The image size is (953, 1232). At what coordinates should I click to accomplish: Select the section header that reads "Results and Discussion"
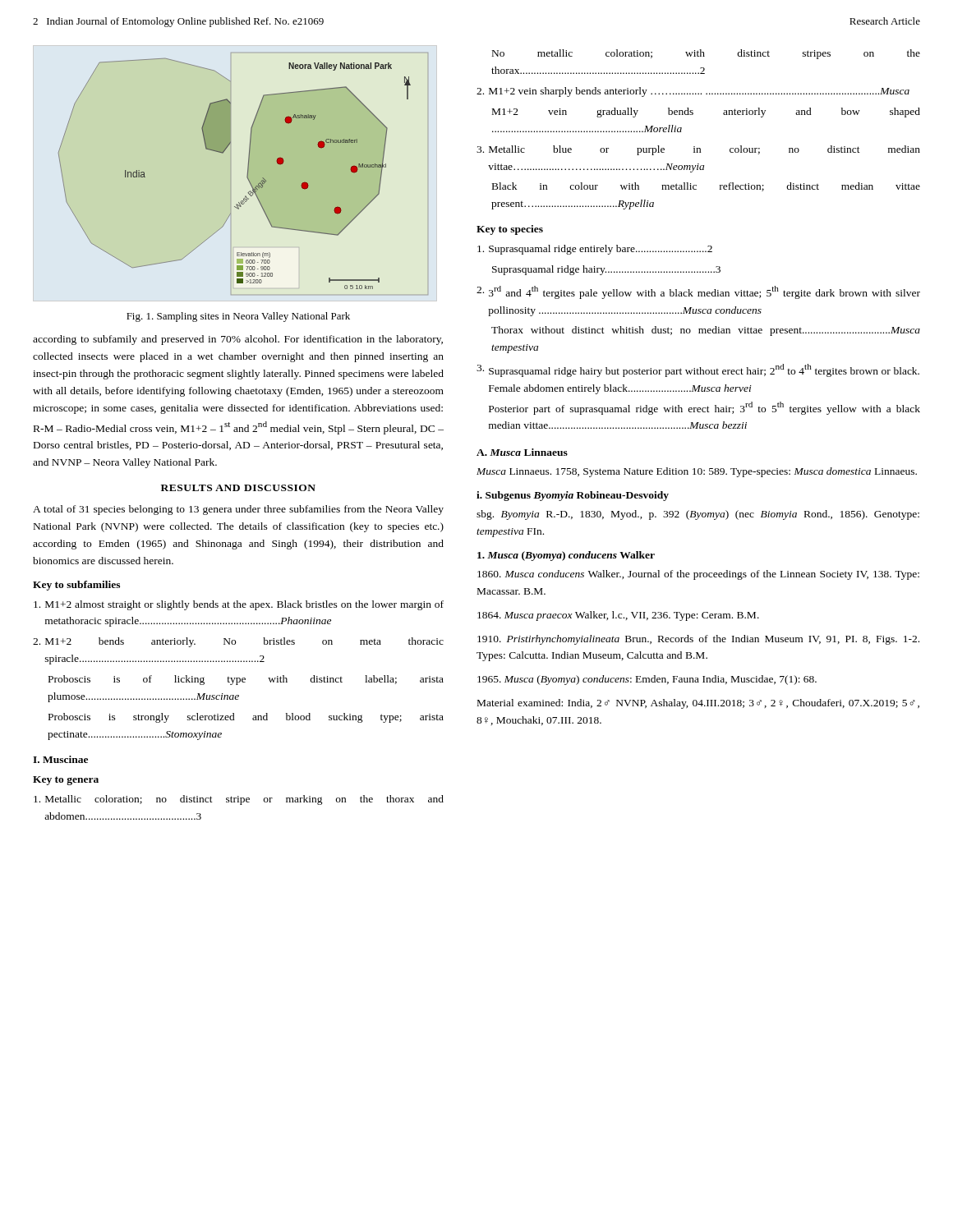[x=238, y=487]
